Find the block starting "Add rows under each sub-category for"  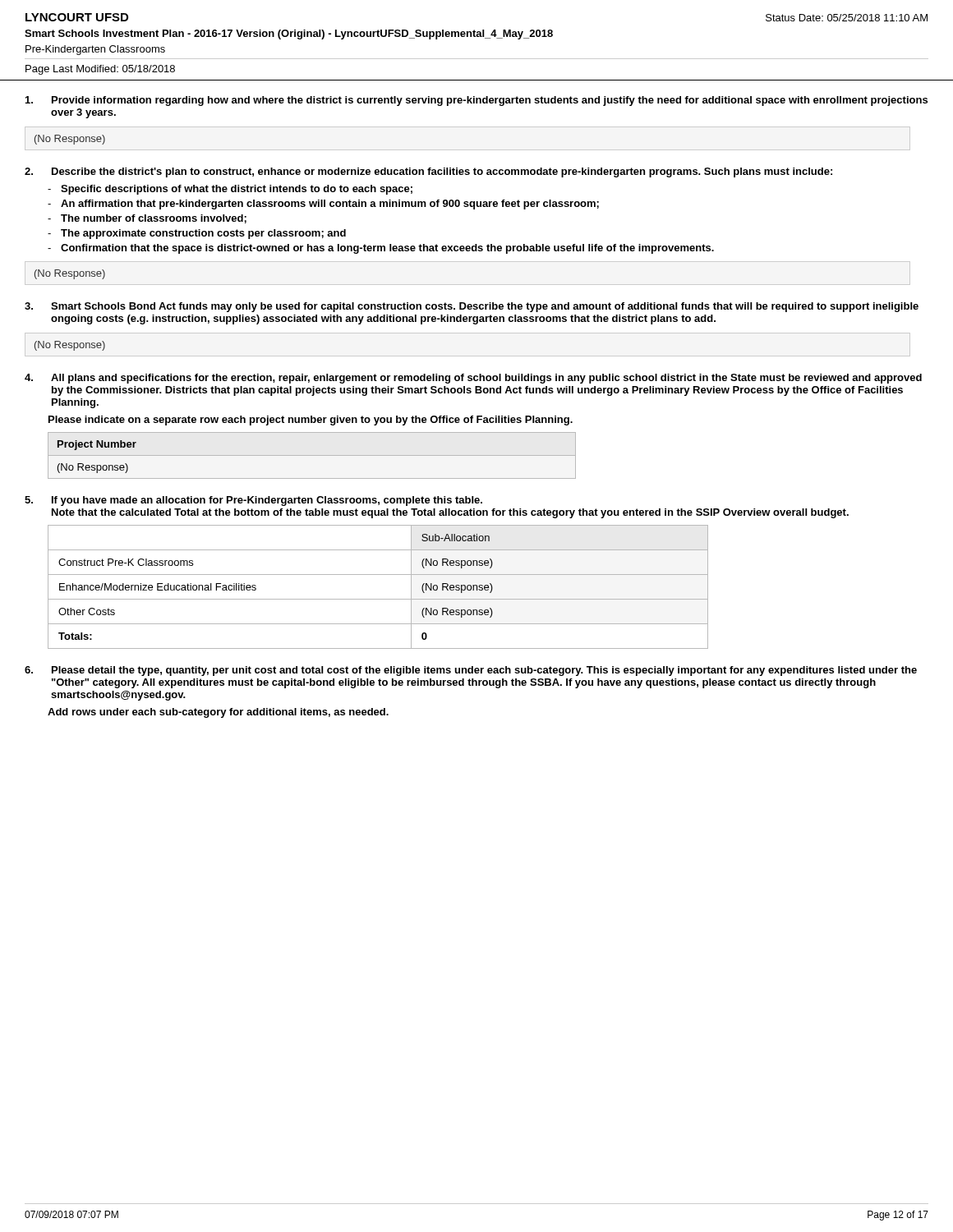click(x=218, y=712)
